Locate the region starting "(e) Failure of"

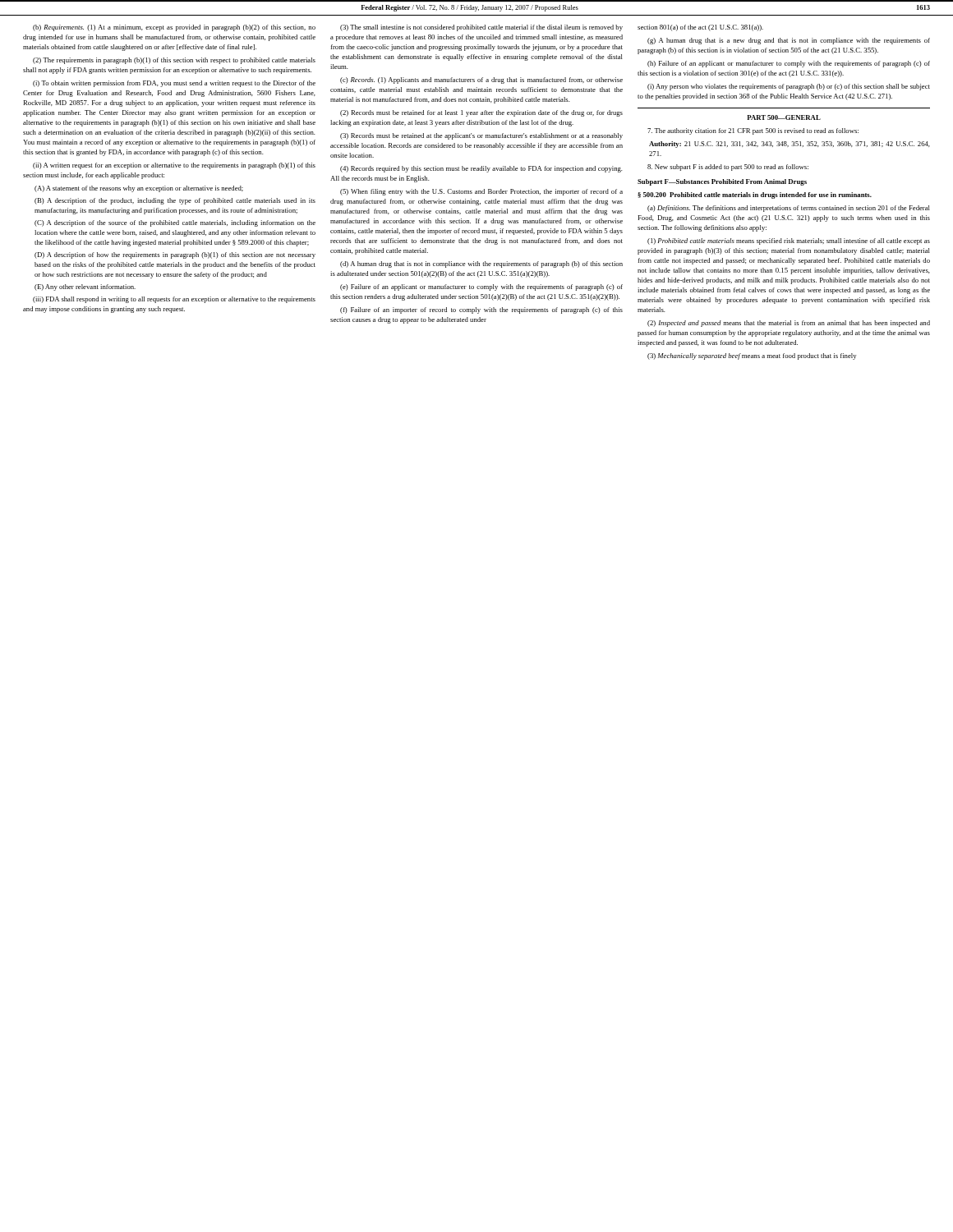pos(476,291)
